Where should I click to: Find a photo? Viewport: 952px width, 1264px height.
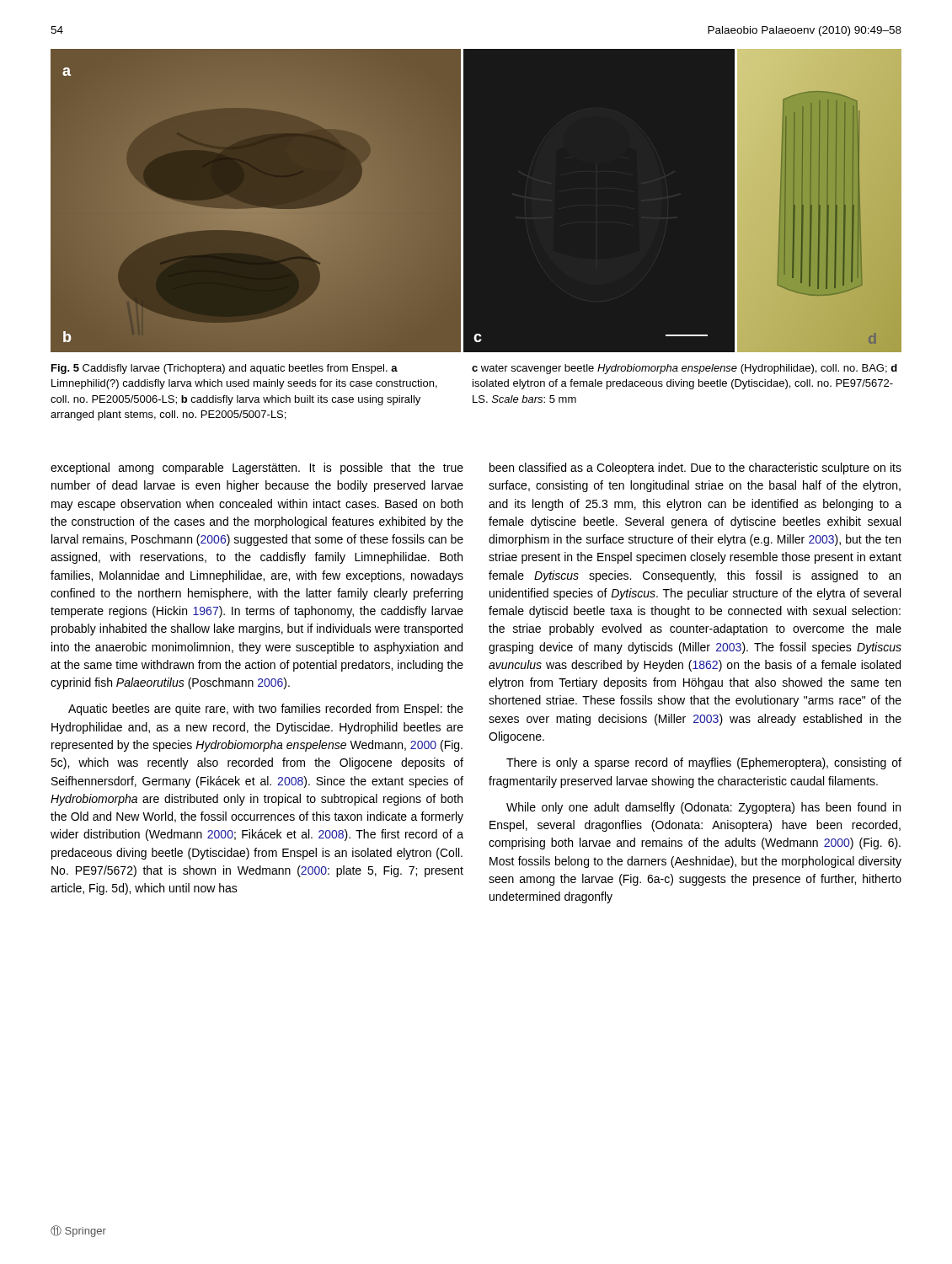(476, 201)
